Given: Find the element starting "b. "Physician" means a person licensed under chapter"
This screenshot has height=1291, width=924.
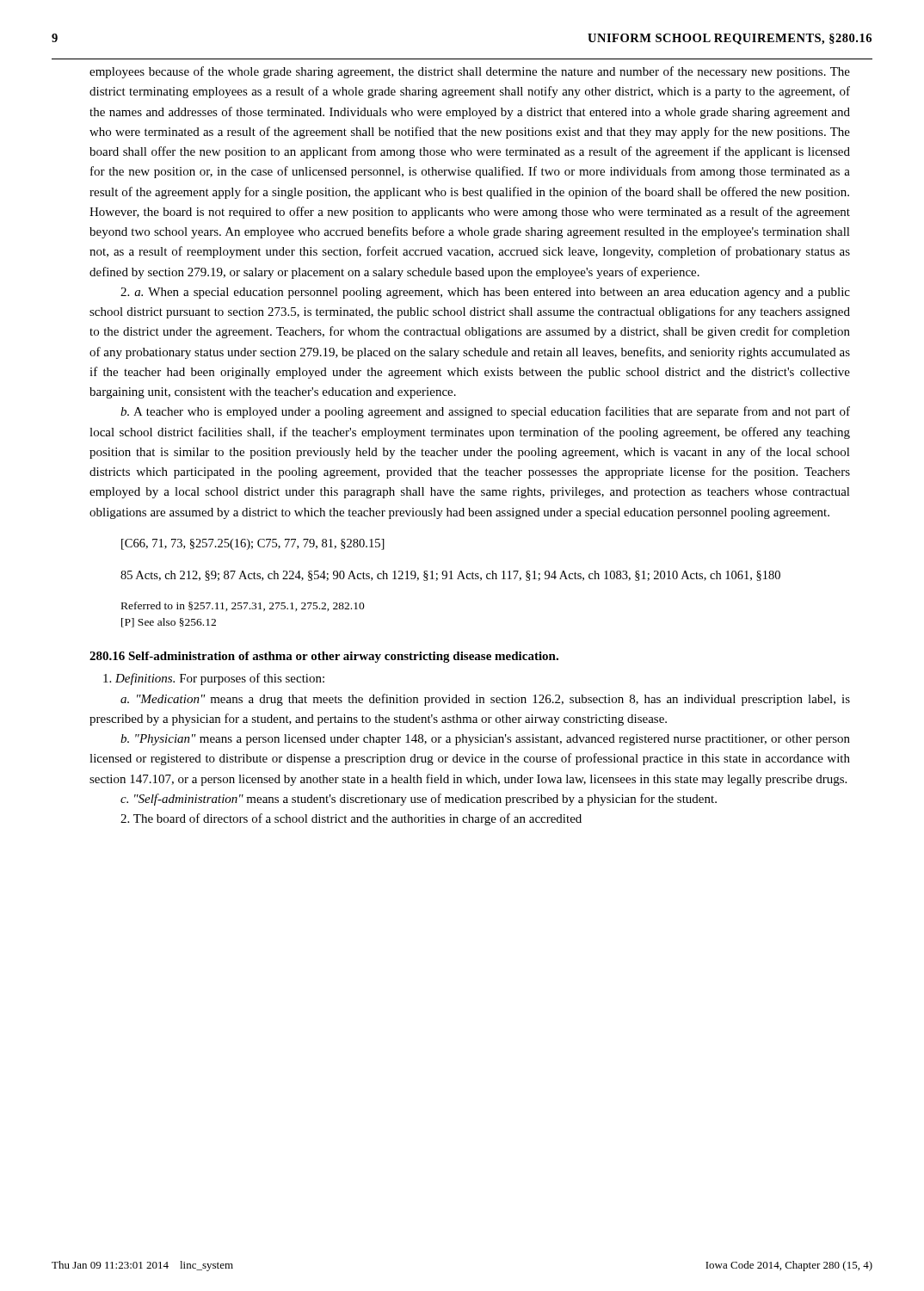Looking at the screenshot, I should [x=470, y=759].
